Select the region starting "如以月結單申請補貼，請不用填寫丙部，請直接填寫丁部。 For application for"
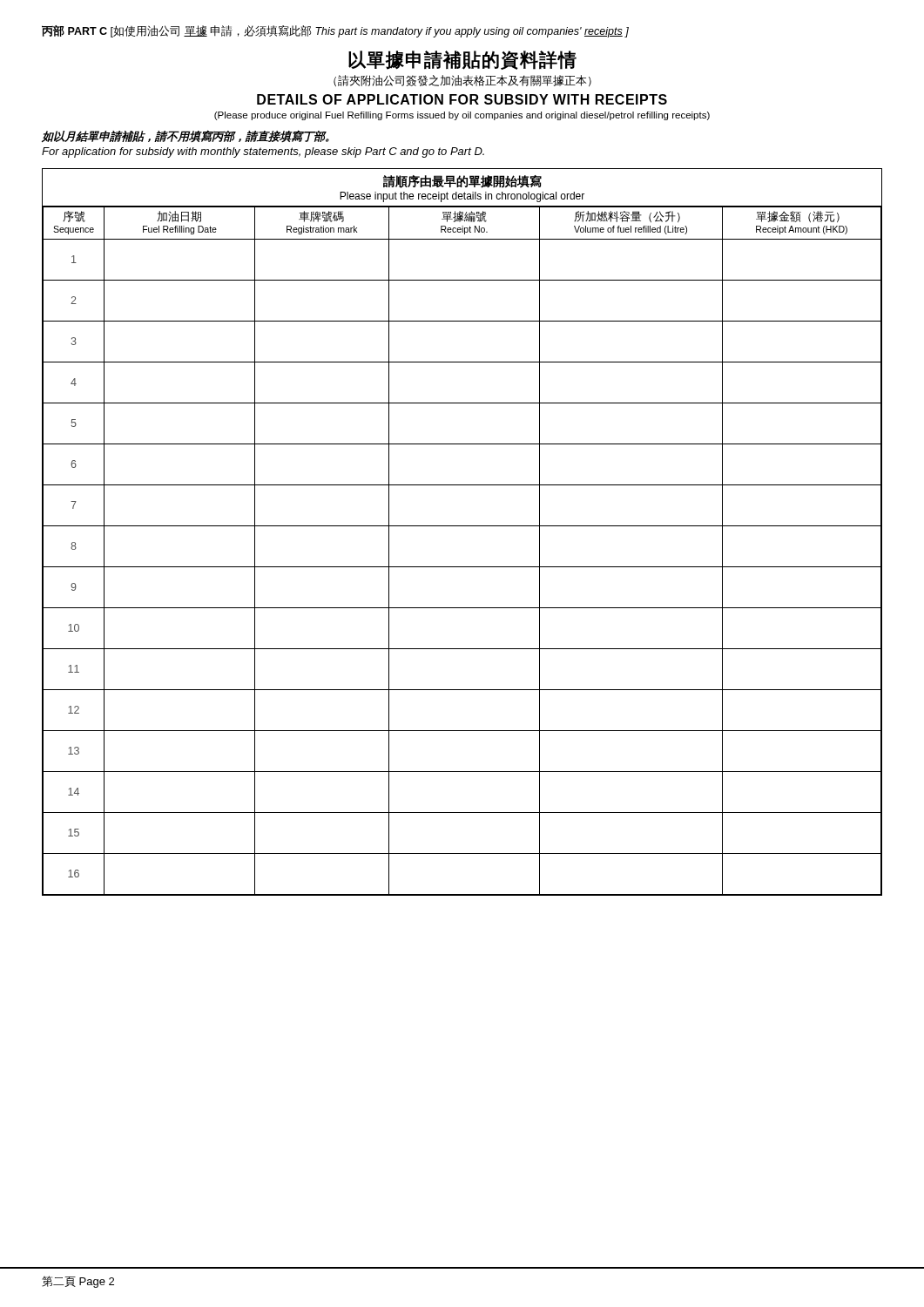 (x=264, y=144)
